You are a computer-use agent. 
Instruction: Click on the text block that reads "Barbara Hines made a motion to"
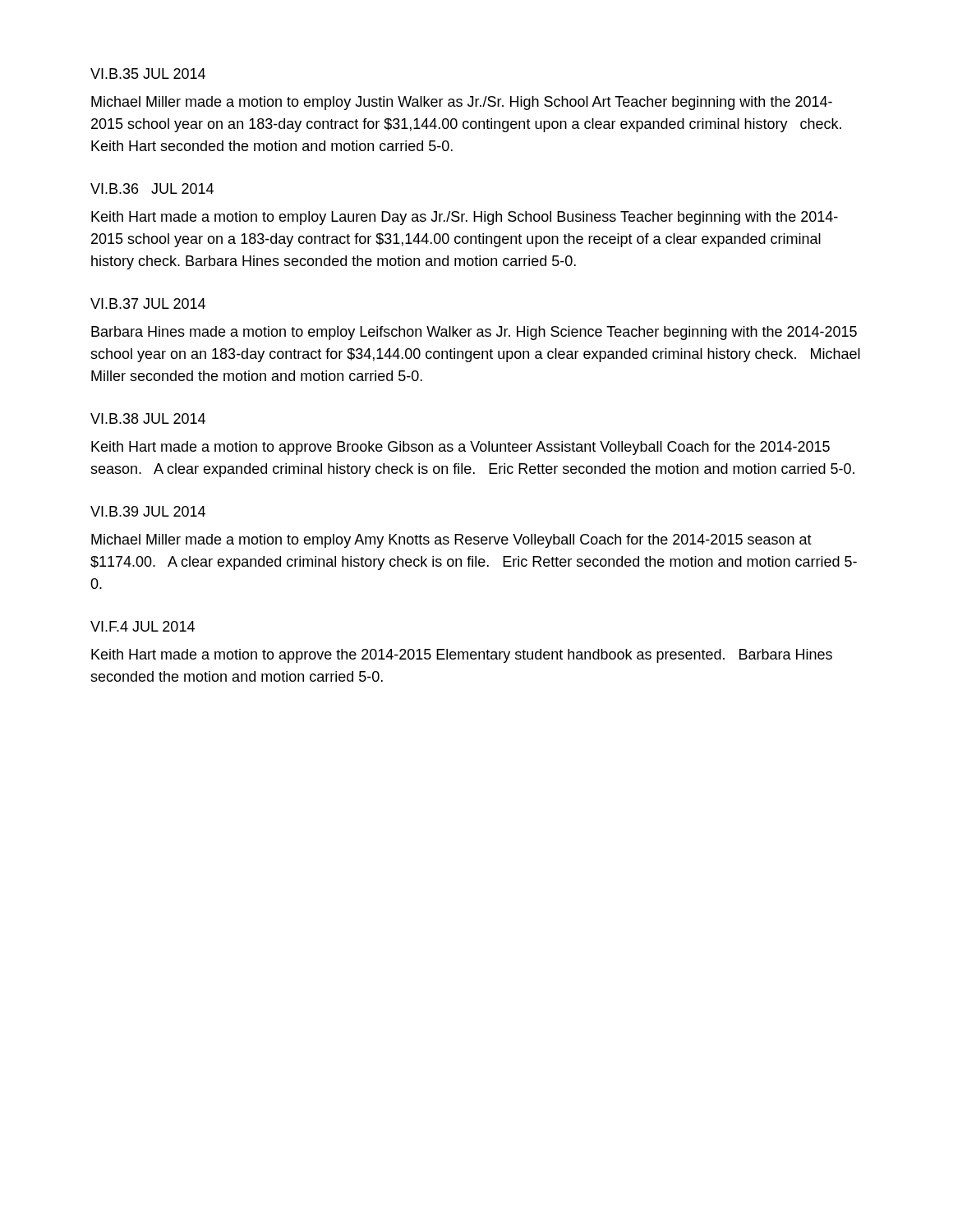tap(475, 354)
